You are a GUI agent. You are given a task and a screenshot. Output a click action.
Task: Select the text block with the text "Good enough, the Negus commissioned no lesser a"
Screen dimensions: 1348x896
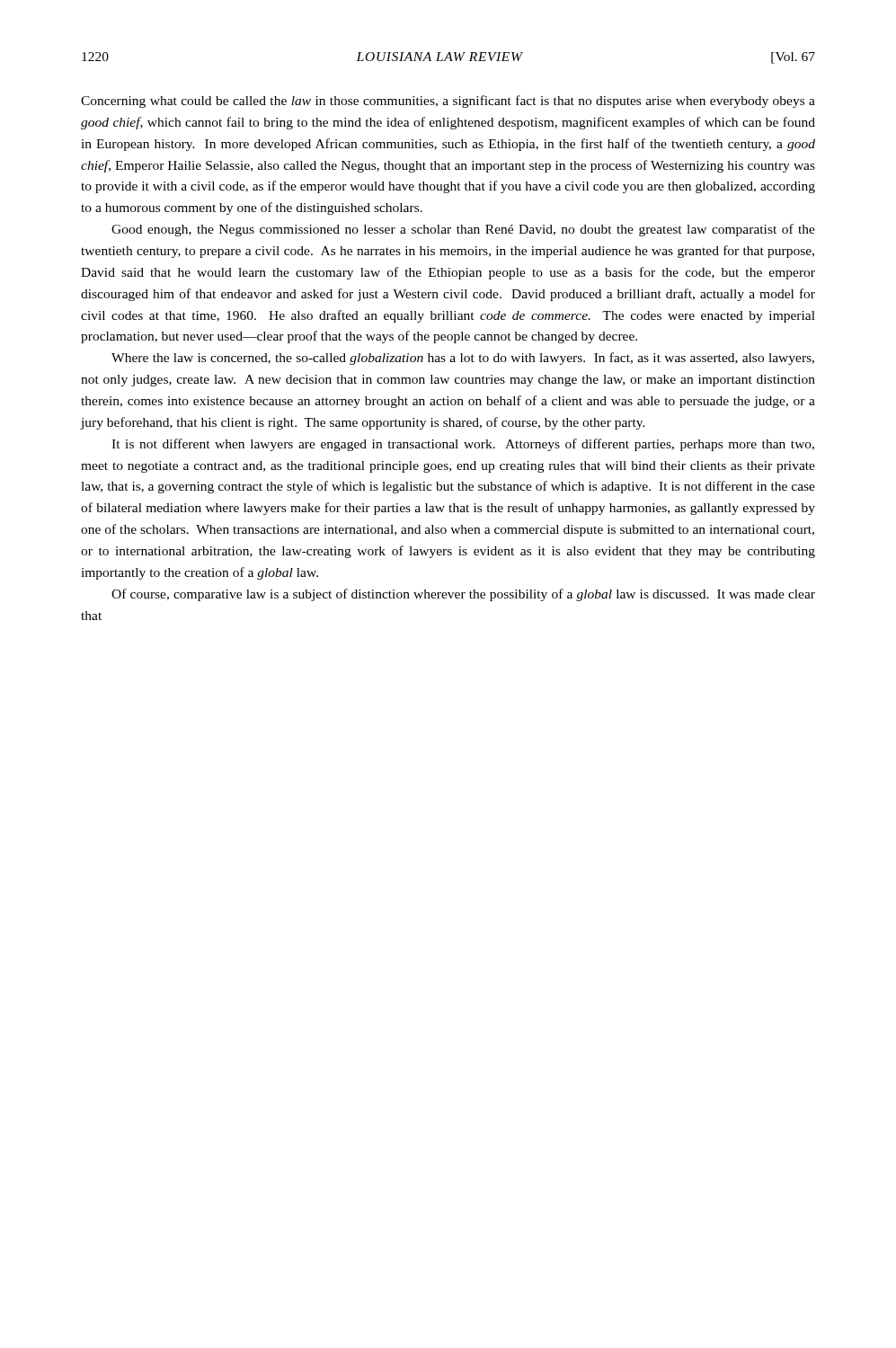click(448, 283)
